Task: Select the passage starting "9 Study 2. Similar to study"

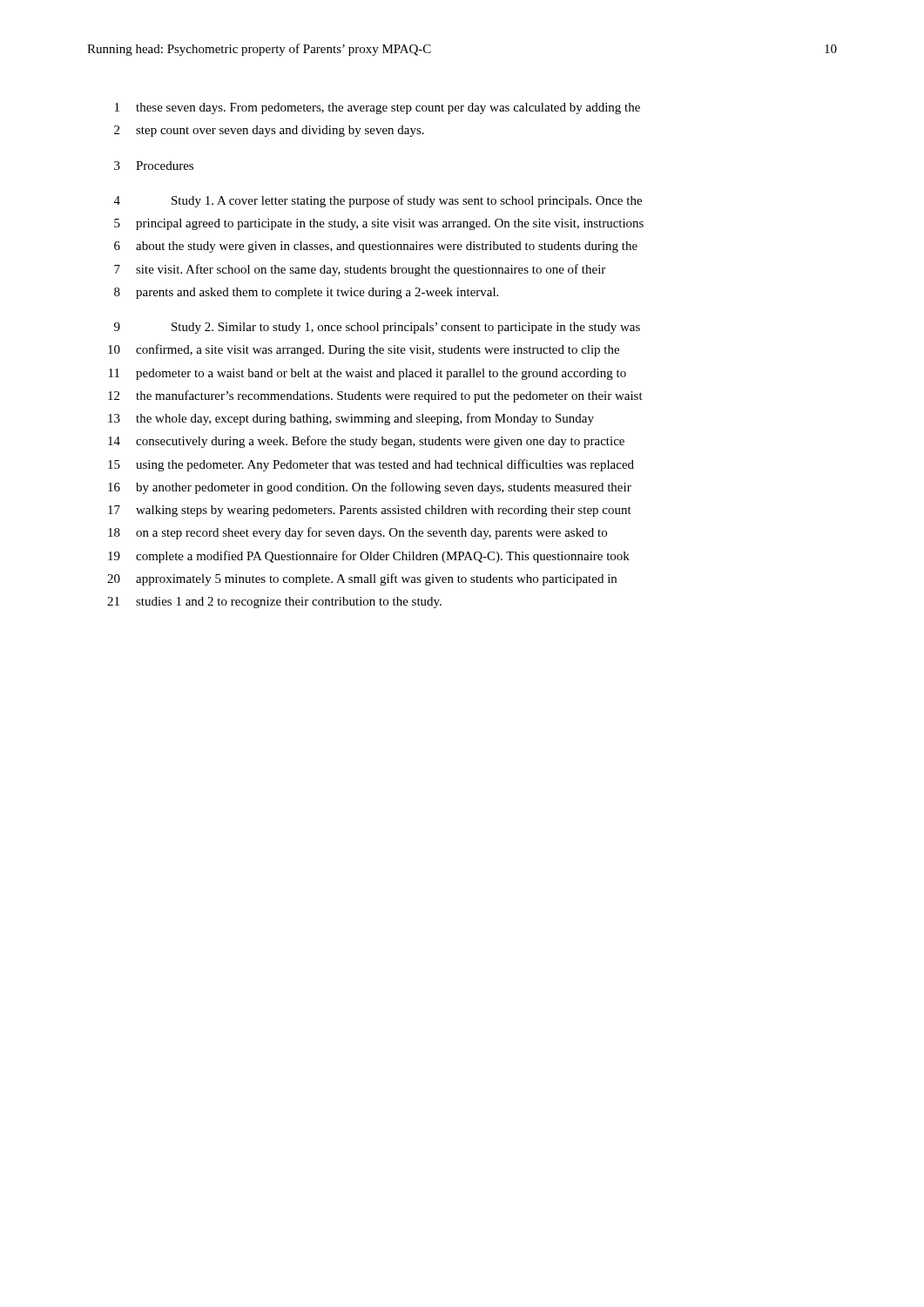Action: coord(462,327)
